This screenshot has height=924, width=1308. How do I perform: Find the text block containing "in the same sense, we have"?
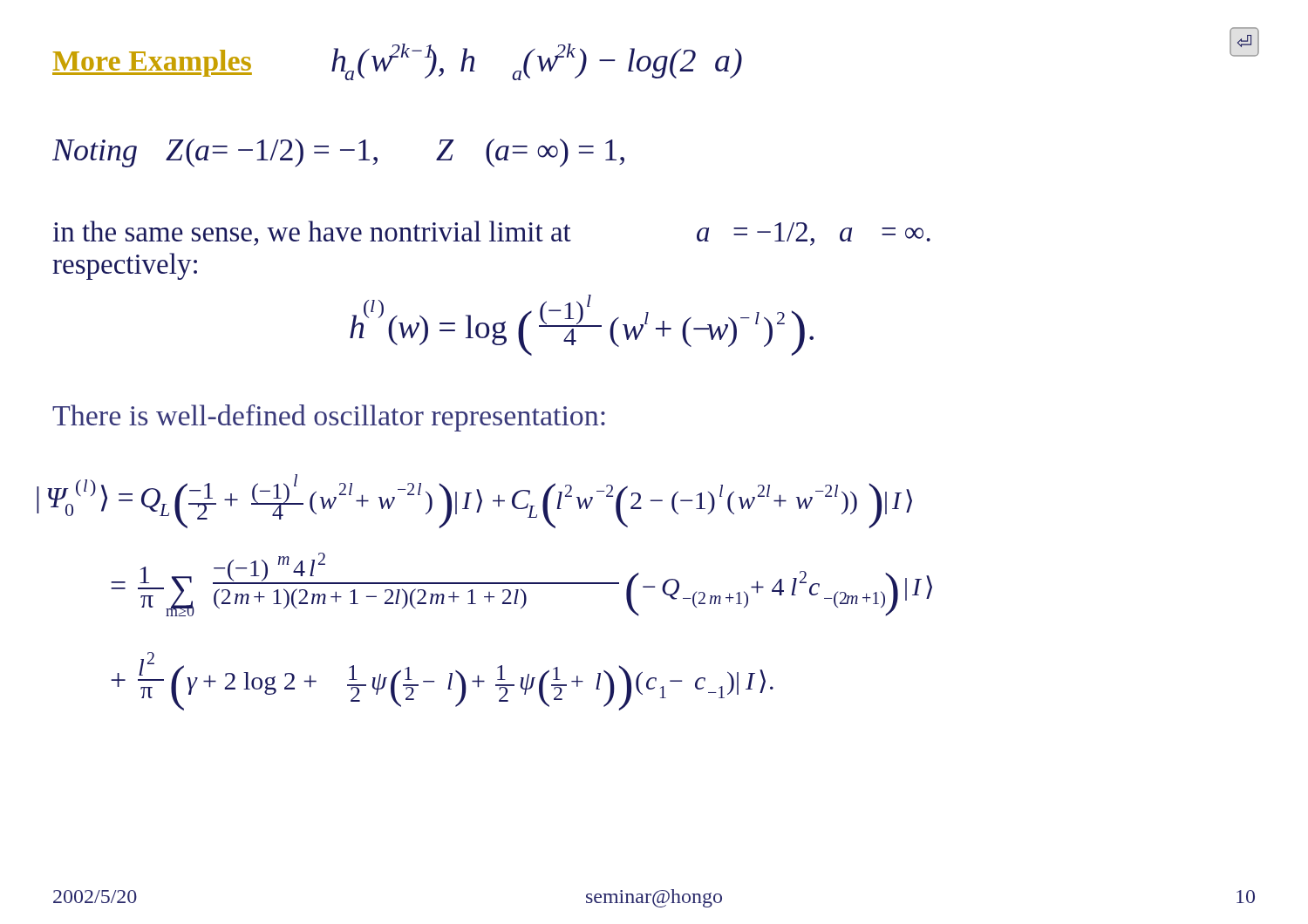pyautogui.click(x=576, y=229)
